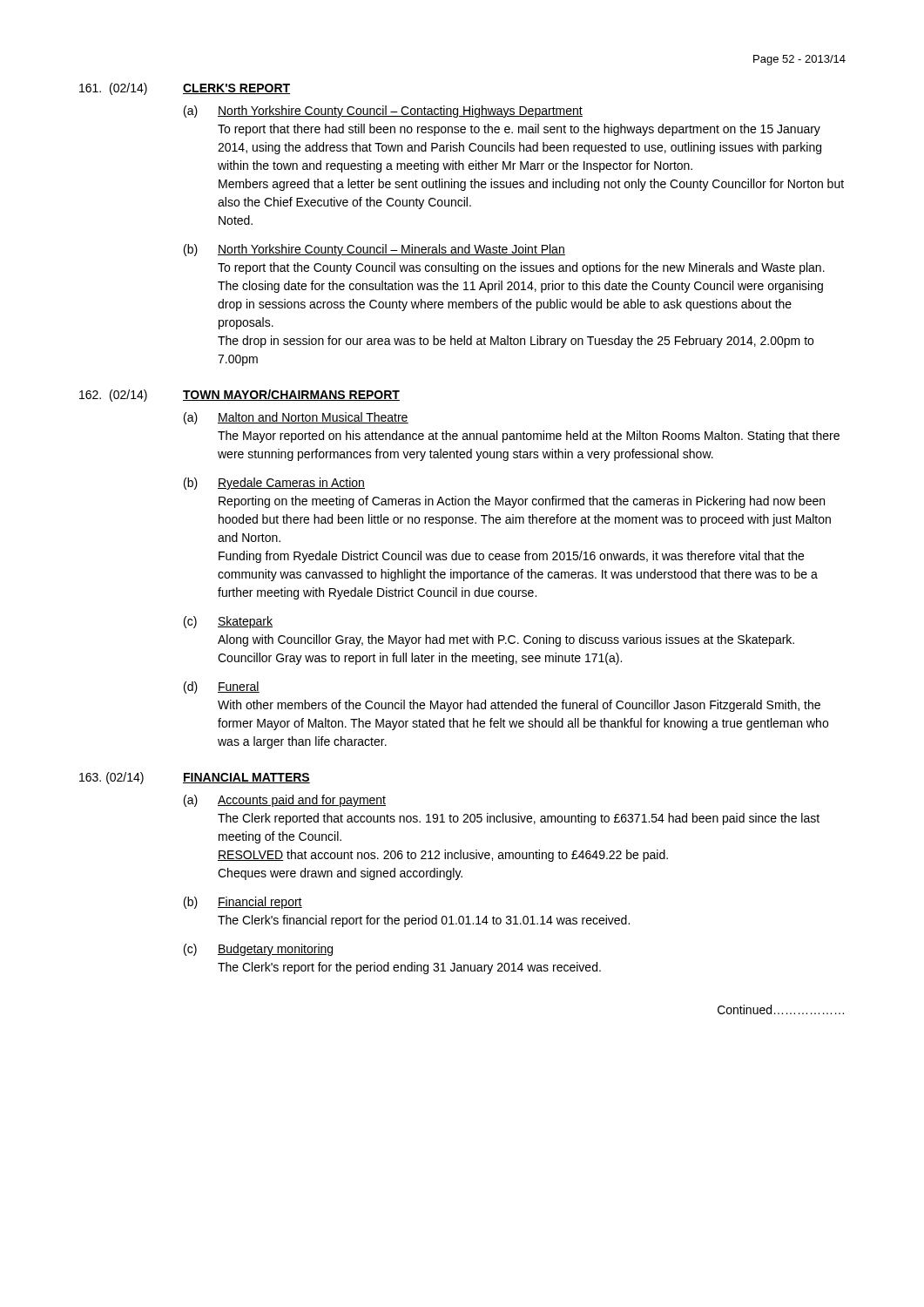
Task: Click on the list item that says "(c) Budgetary monitoring The Clerk's report"
Action: coord(514,959)
